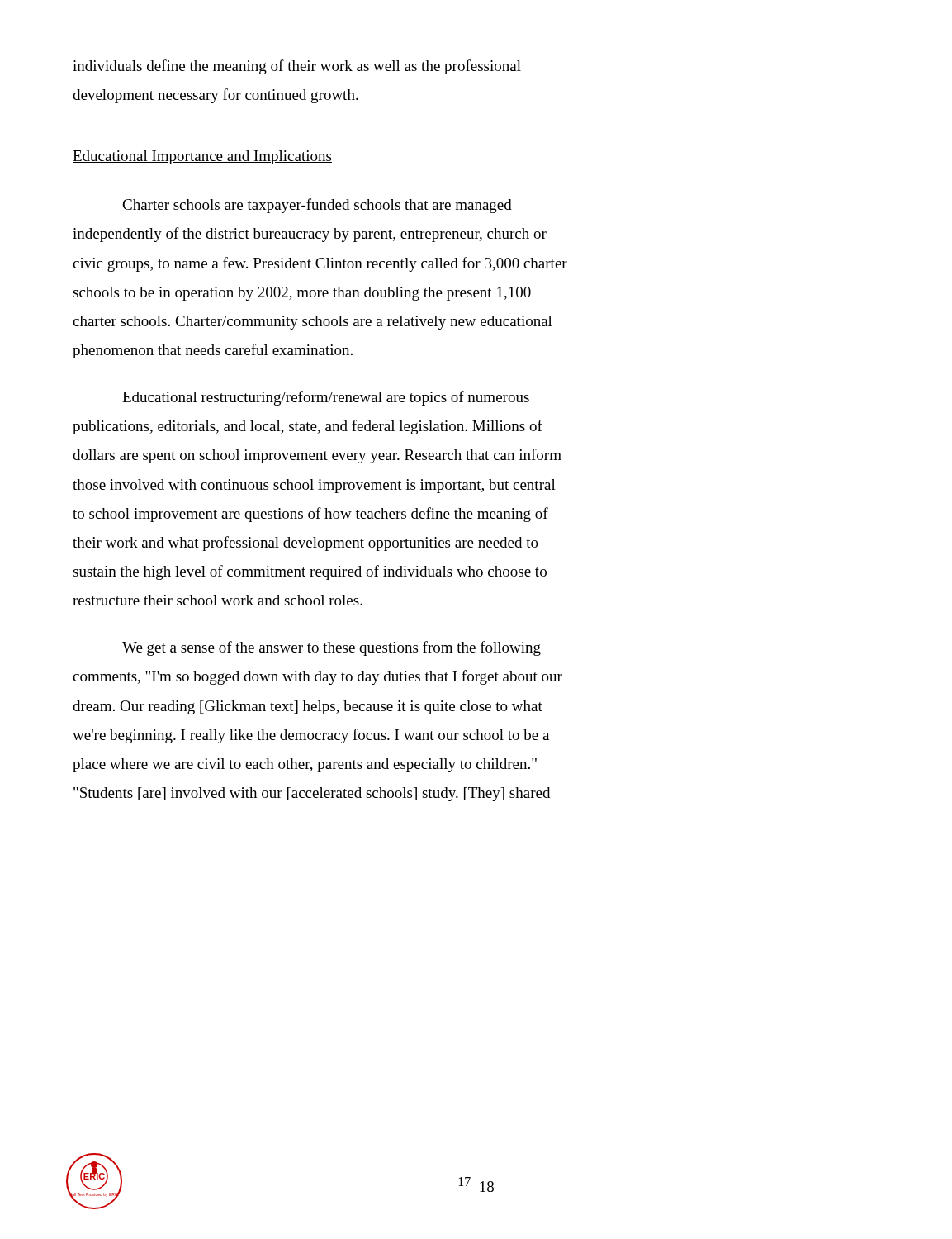The image size is (952, 1239).
Task: Locate the block of text that opens with "Educational restructuring/reform/renewal are topics of"
Action: 476,499
